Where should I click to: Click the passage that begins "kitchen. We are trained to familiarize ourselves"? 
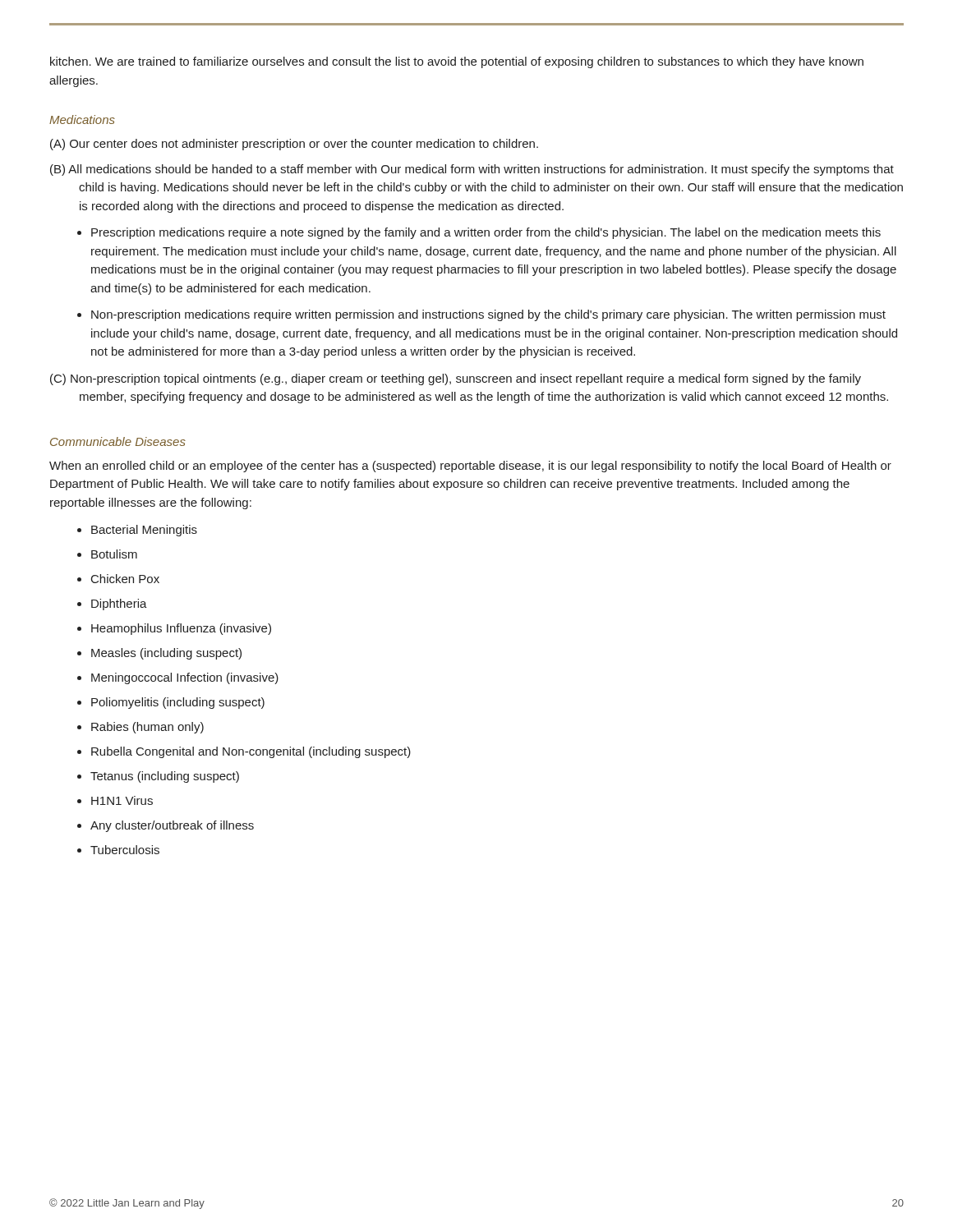point(457,70)
